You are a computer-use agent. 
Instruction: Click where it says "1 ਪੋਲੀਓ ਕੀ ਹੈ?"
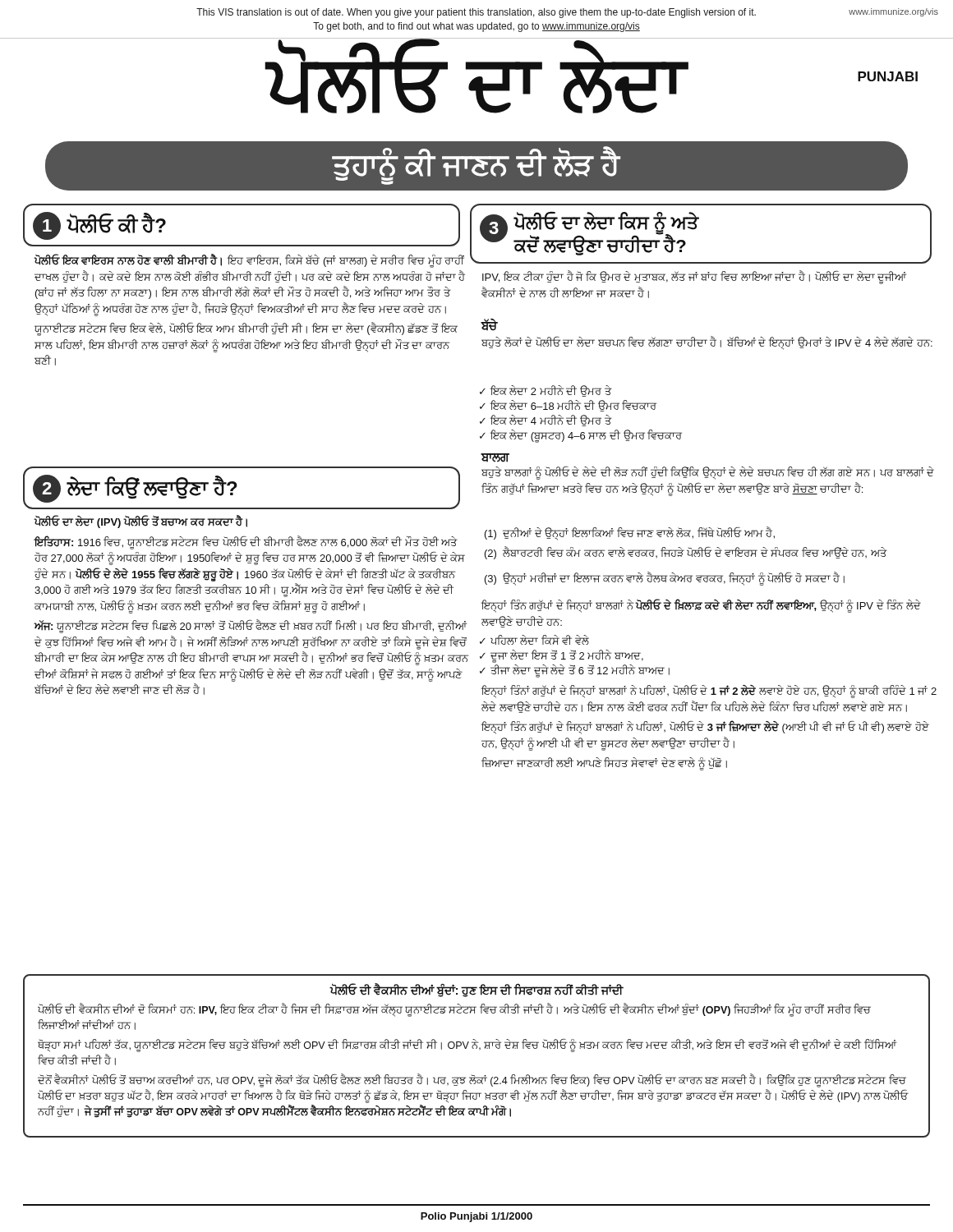pyautogui.click(x=242, y=225)
